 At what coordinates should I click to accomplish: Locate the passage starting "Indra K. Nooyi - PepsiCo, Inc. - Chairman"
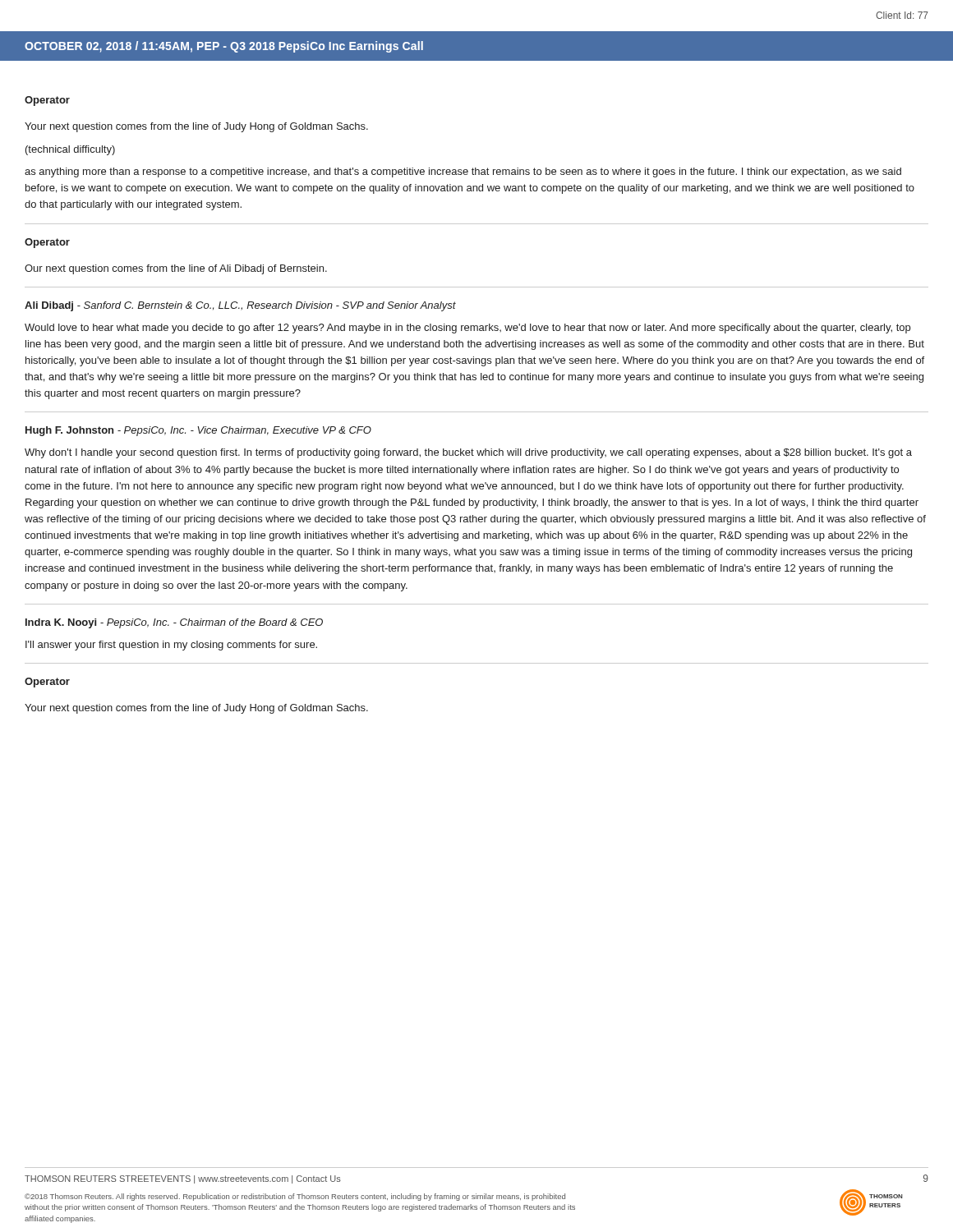(x=174, y=623)
